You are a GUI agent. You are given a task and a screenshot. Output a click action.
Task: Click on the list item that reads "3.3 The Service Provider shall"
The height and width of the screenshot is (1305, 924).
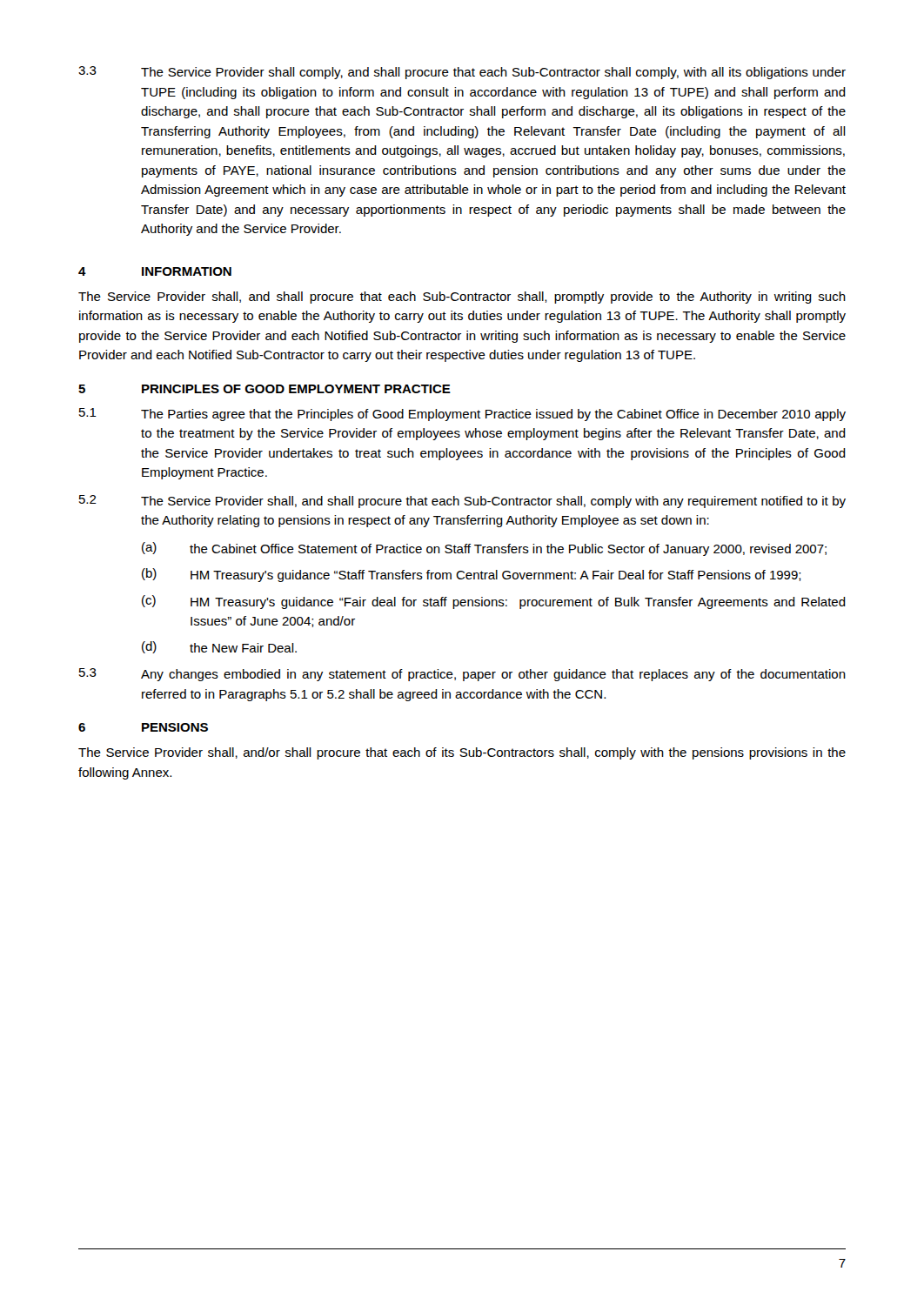(462, 151)
